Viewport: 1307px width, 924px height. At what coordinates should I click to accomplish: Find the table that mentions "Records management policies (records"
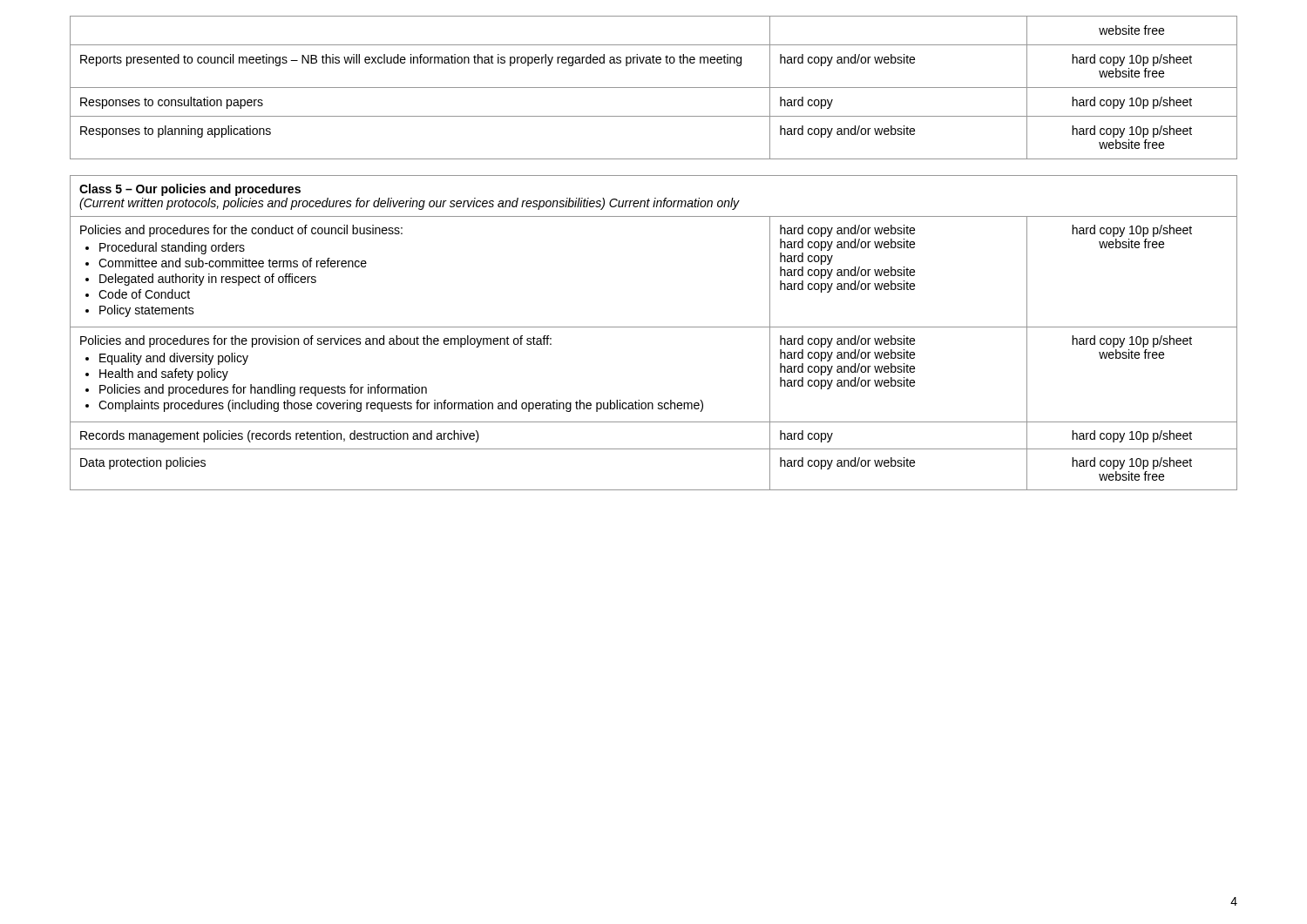(x=654, y=333)
